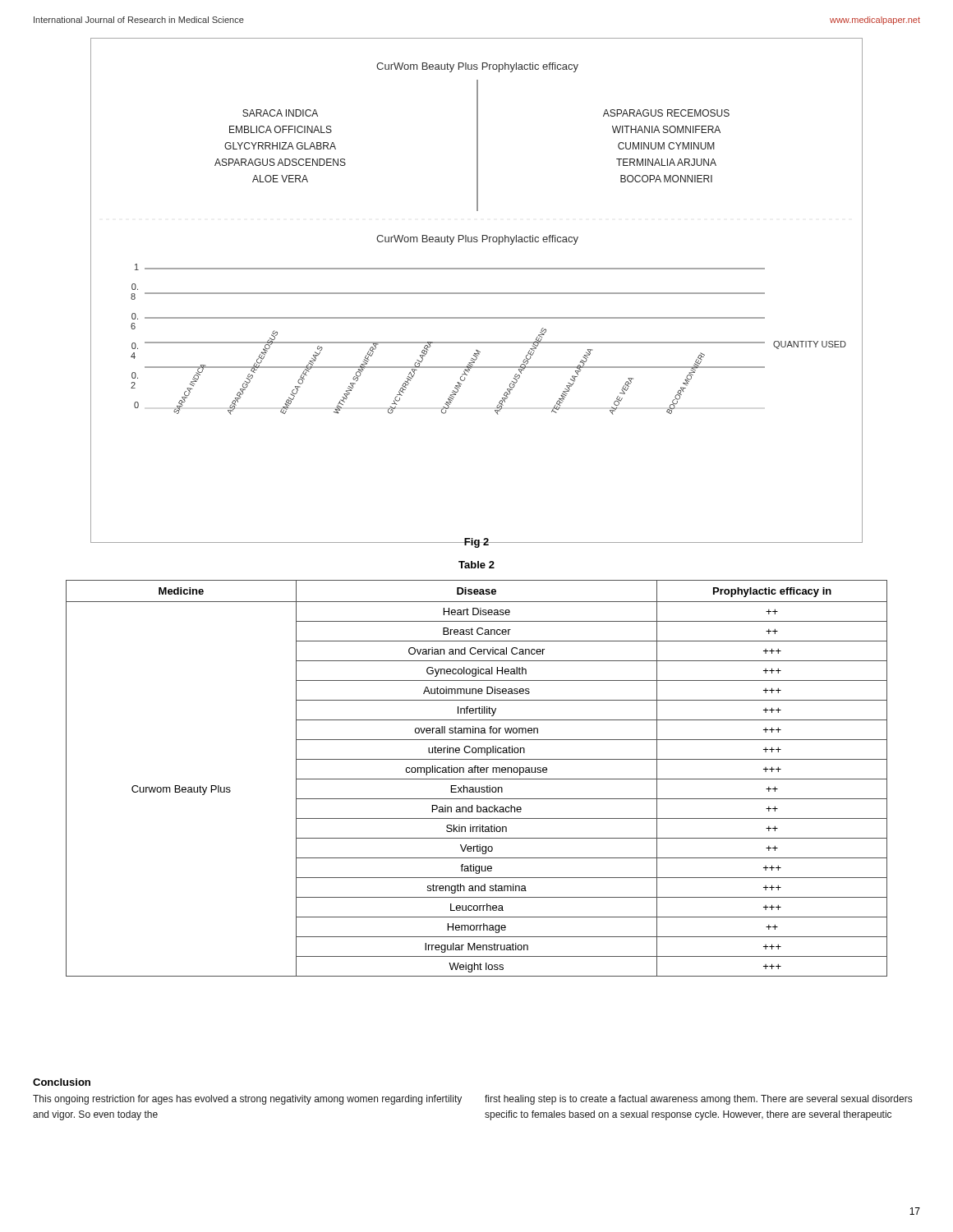Find the table

click(476, 778)
